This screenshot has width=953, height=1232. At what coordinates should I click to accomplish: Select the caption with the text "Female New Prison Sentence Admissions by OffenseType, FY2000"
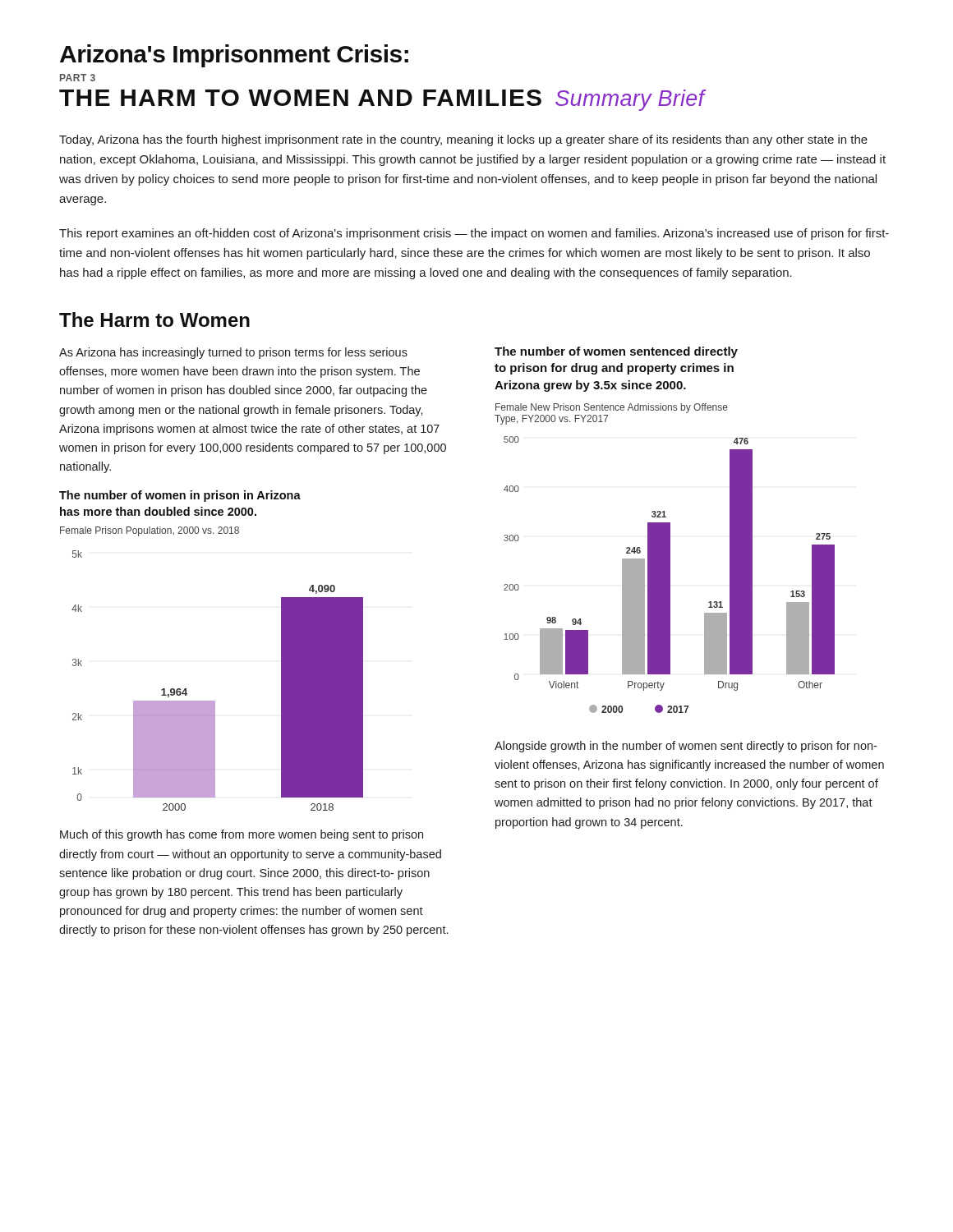[611, 413]
